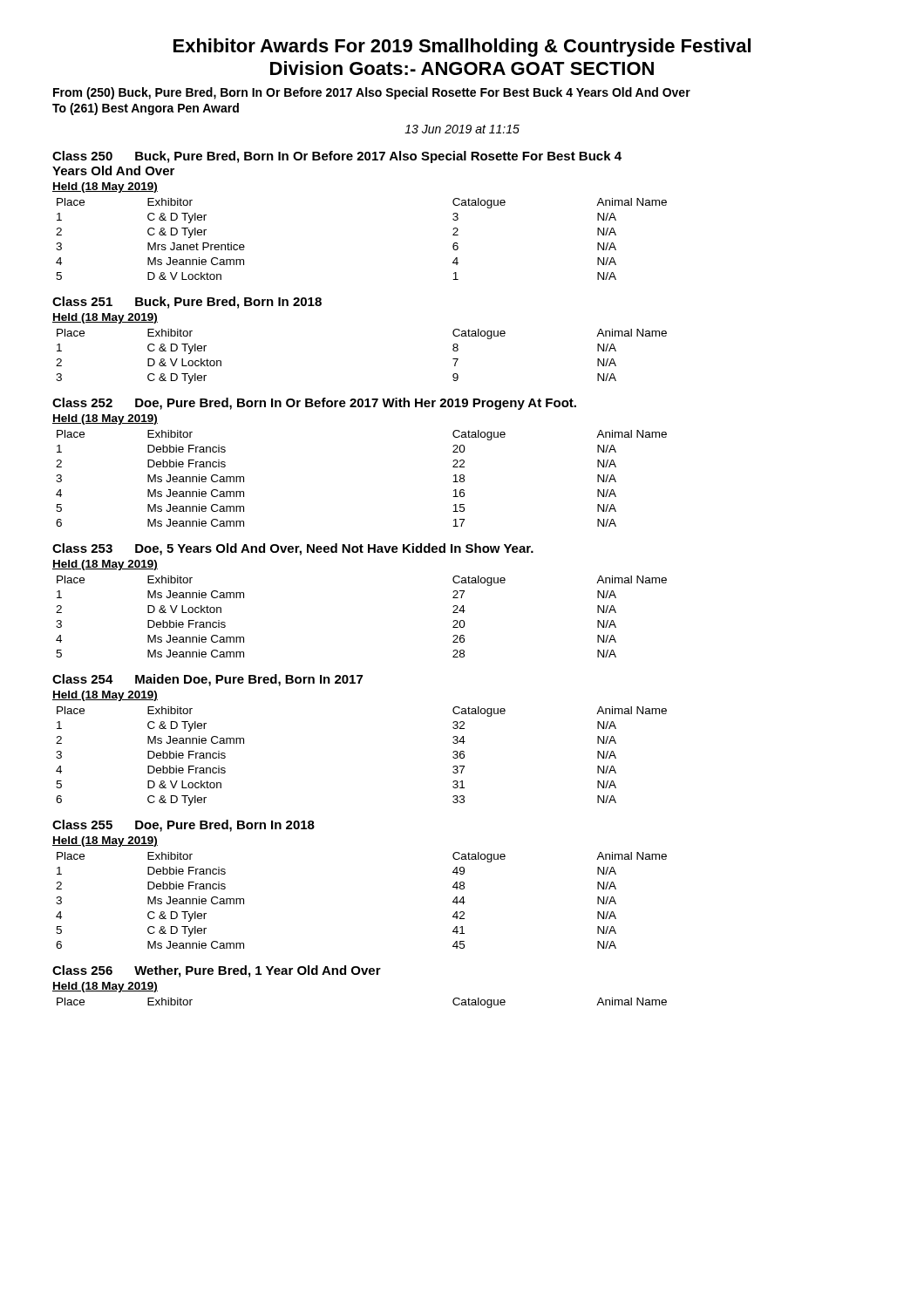
Task: Select the text starting "13 Jun 2019"
Action: pyautogui.click(x=462, y=129)
